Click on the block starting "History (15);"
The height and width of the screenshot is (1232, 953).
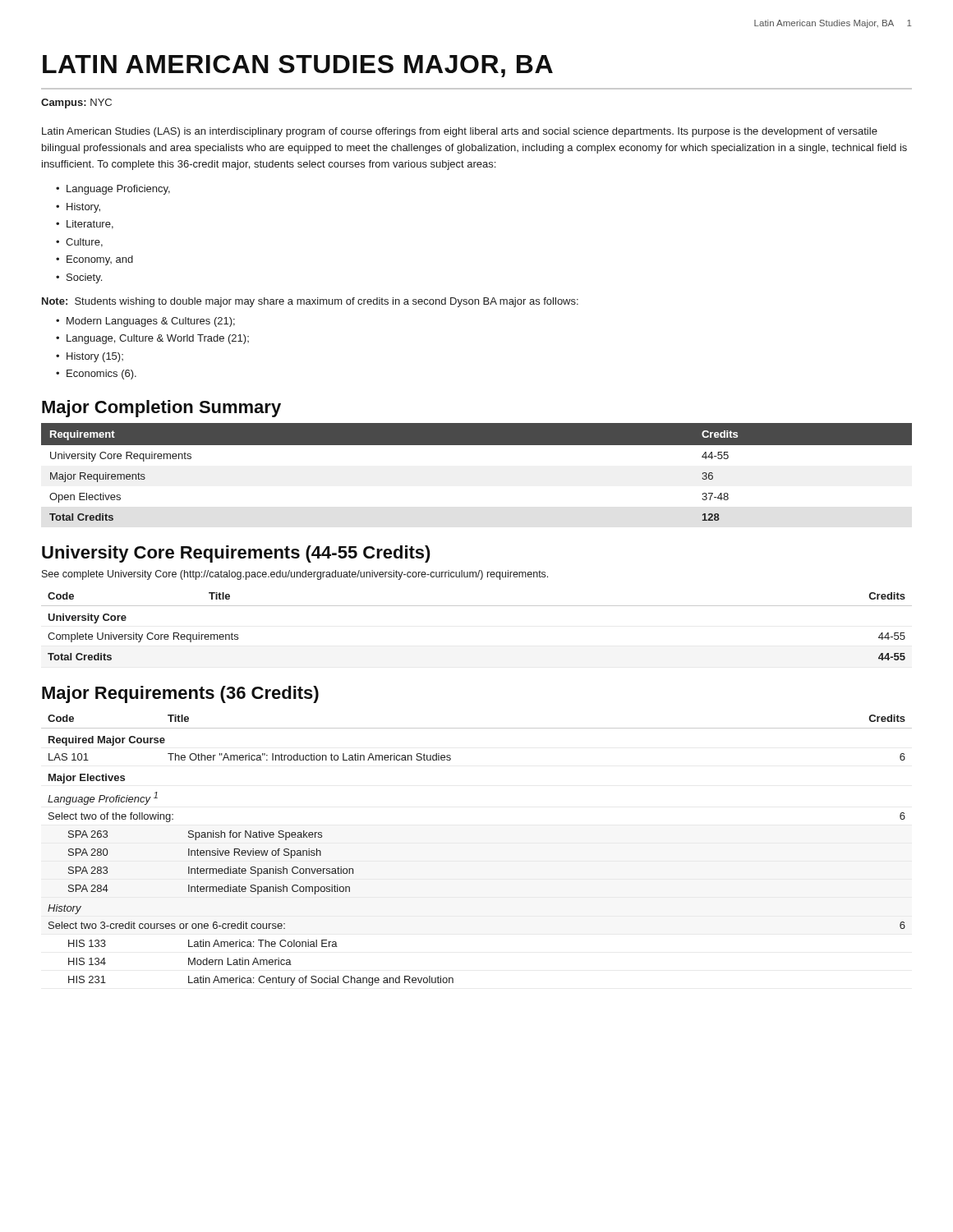pos(95,356)
